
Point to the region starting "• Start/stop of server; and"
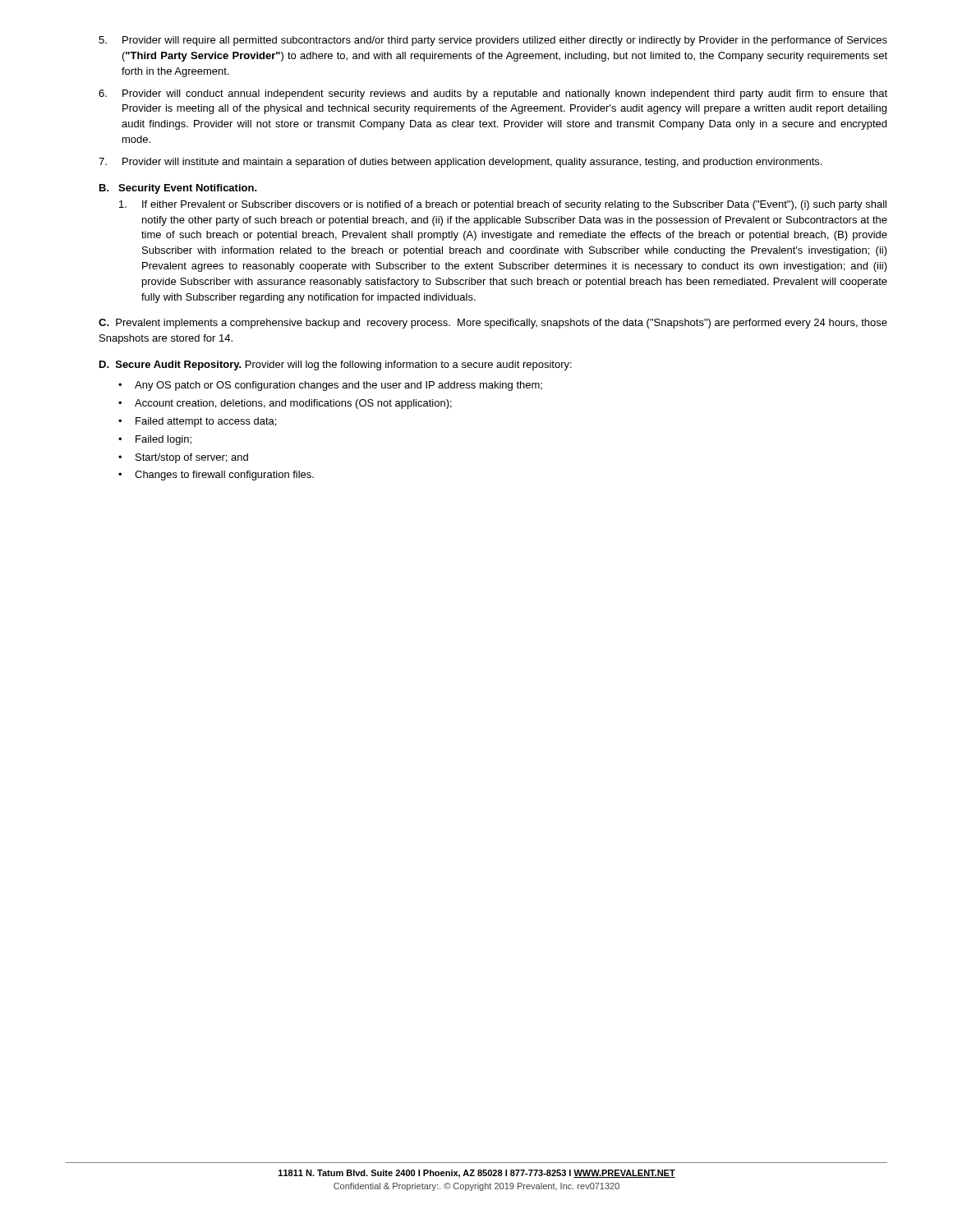(x=183, y=458)
